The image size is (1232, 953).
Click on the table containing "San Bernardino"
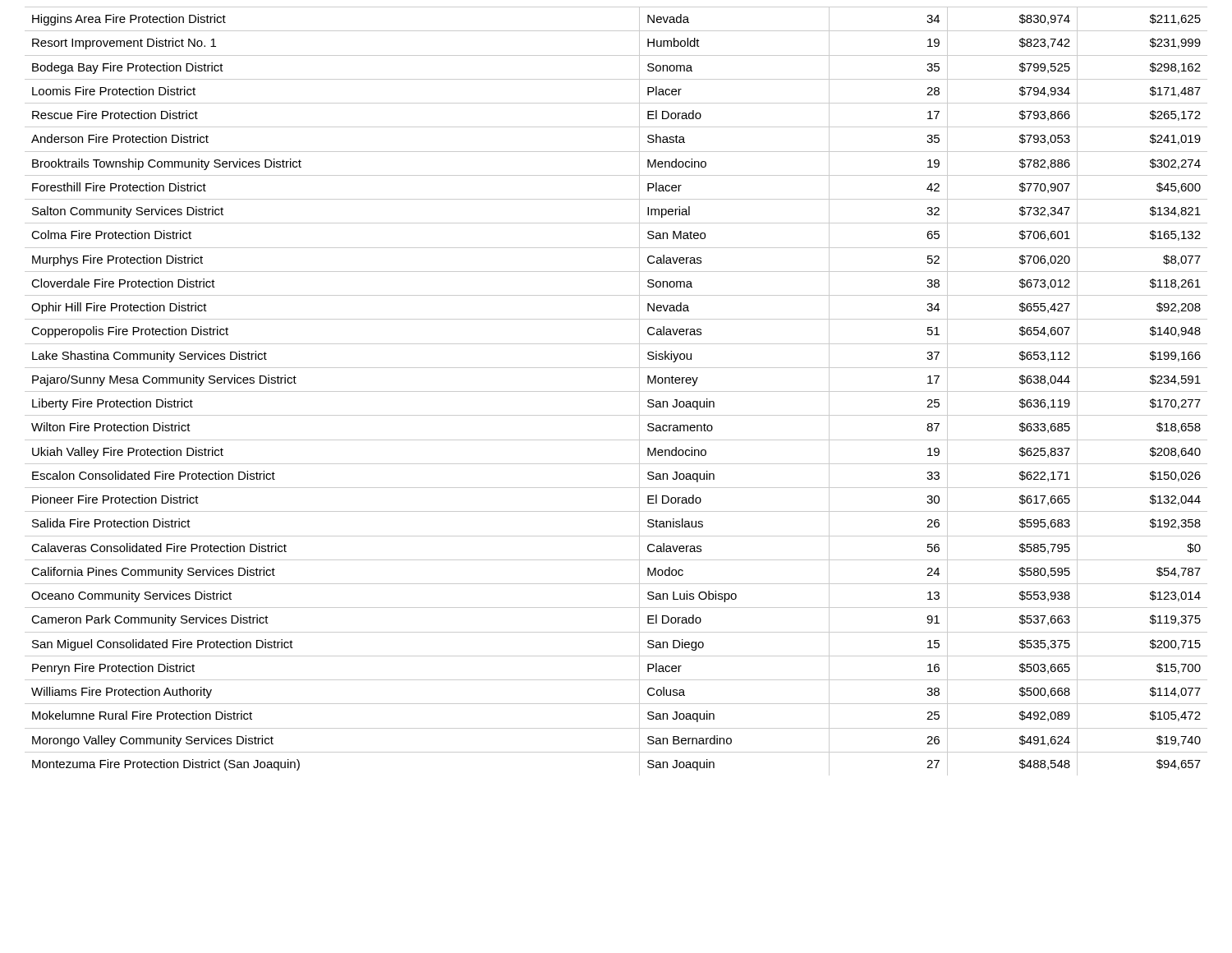coord(616,391)
